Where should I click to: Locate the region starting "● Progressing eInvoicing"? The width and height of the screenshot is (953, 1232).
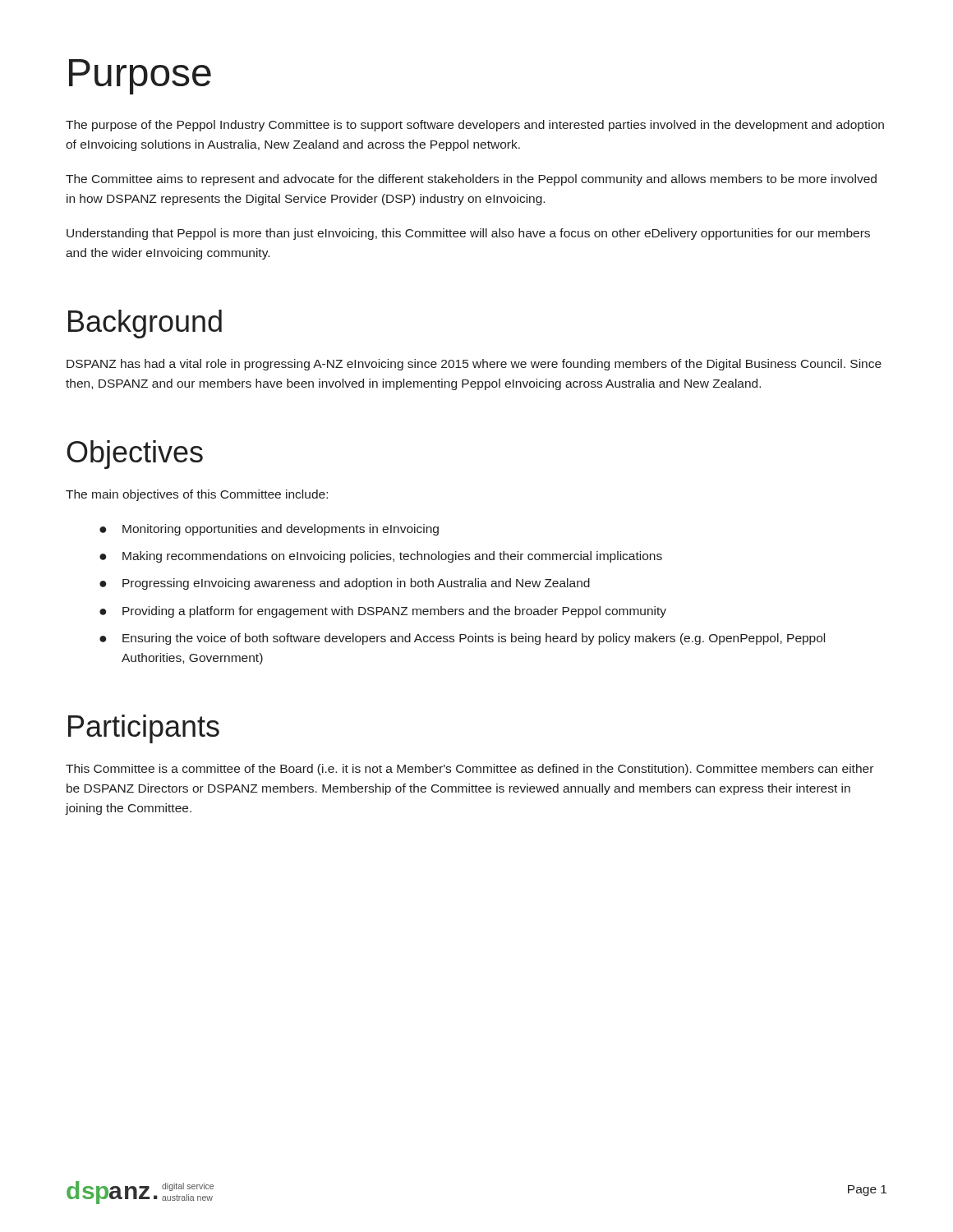click(493, 584)
